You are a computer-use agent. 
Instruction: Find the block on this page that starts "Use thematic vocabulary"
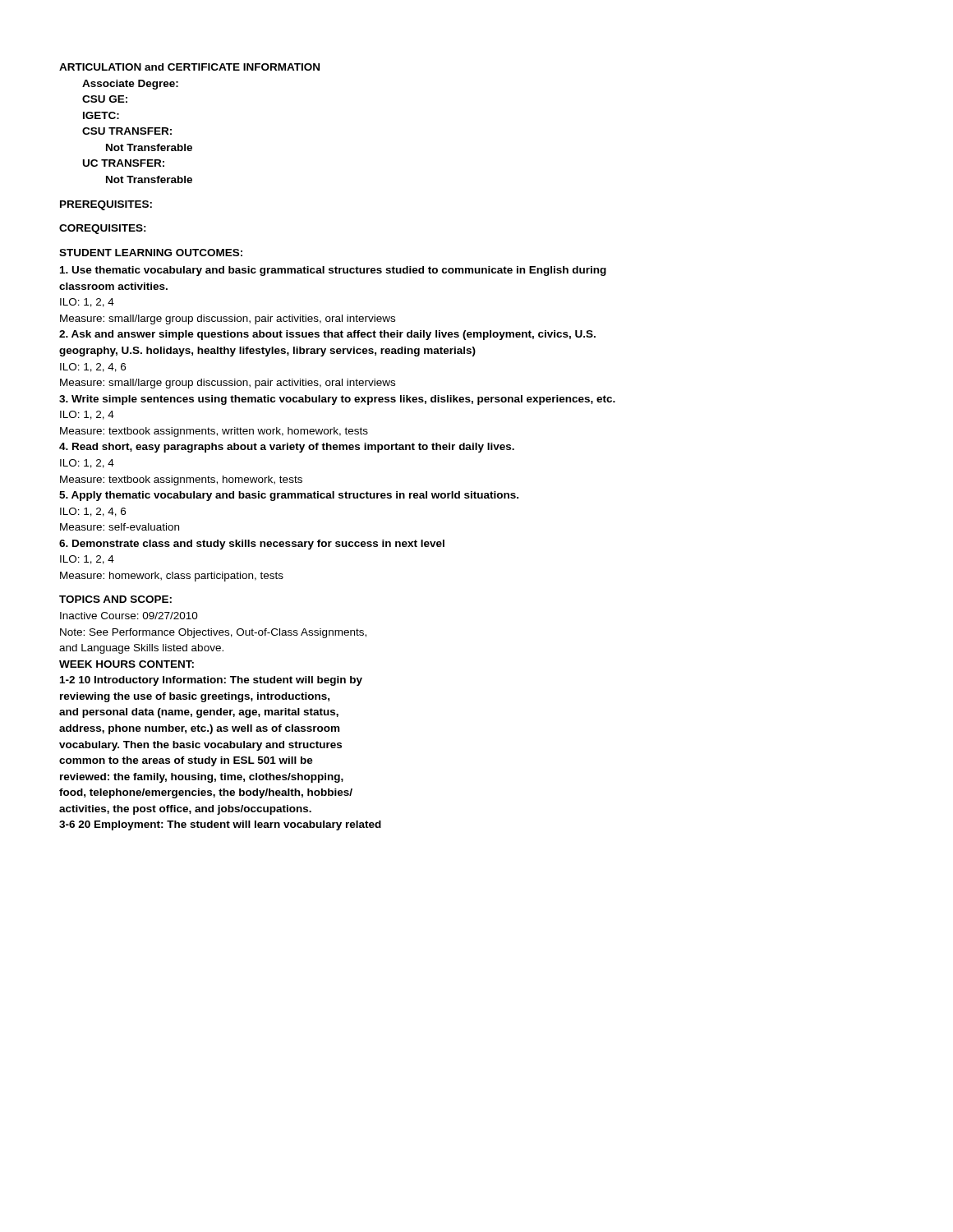click(x=333, y=271)
